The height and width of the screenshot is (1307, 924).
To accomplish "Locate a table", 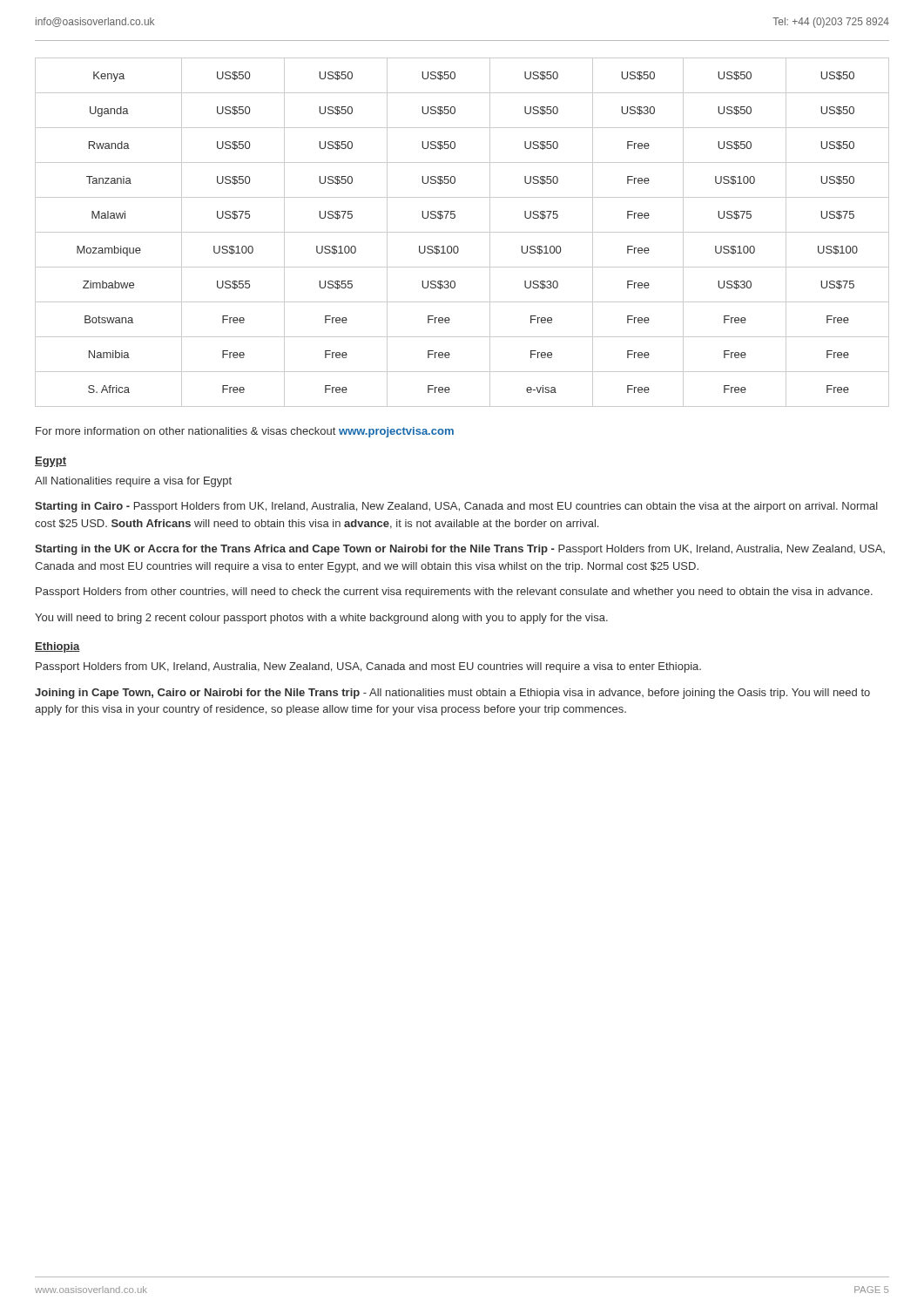I will (462, 232).
